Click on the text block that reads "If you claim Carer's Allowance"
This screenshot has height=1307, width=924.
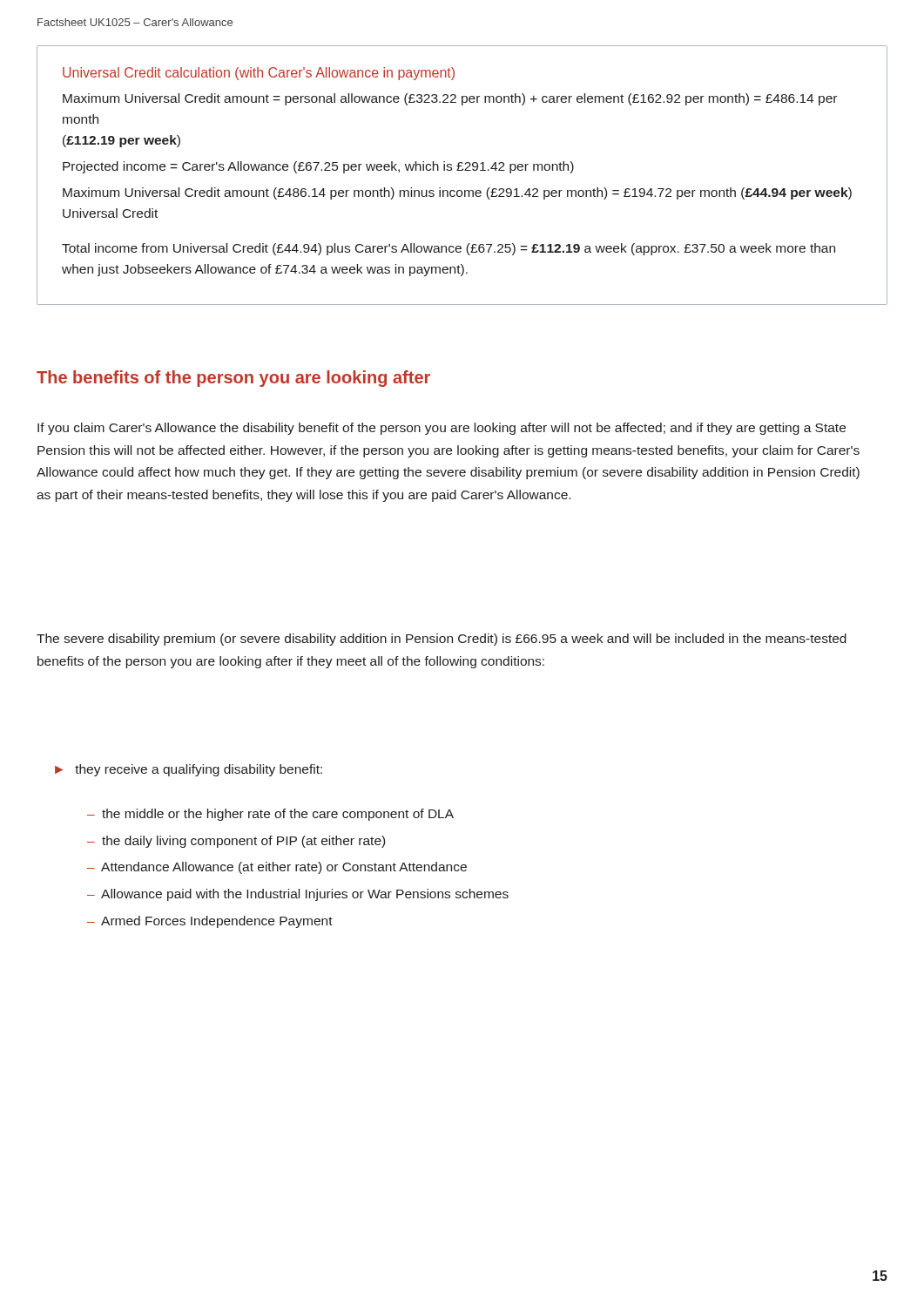pyautogui.click(x=448, y=461)
